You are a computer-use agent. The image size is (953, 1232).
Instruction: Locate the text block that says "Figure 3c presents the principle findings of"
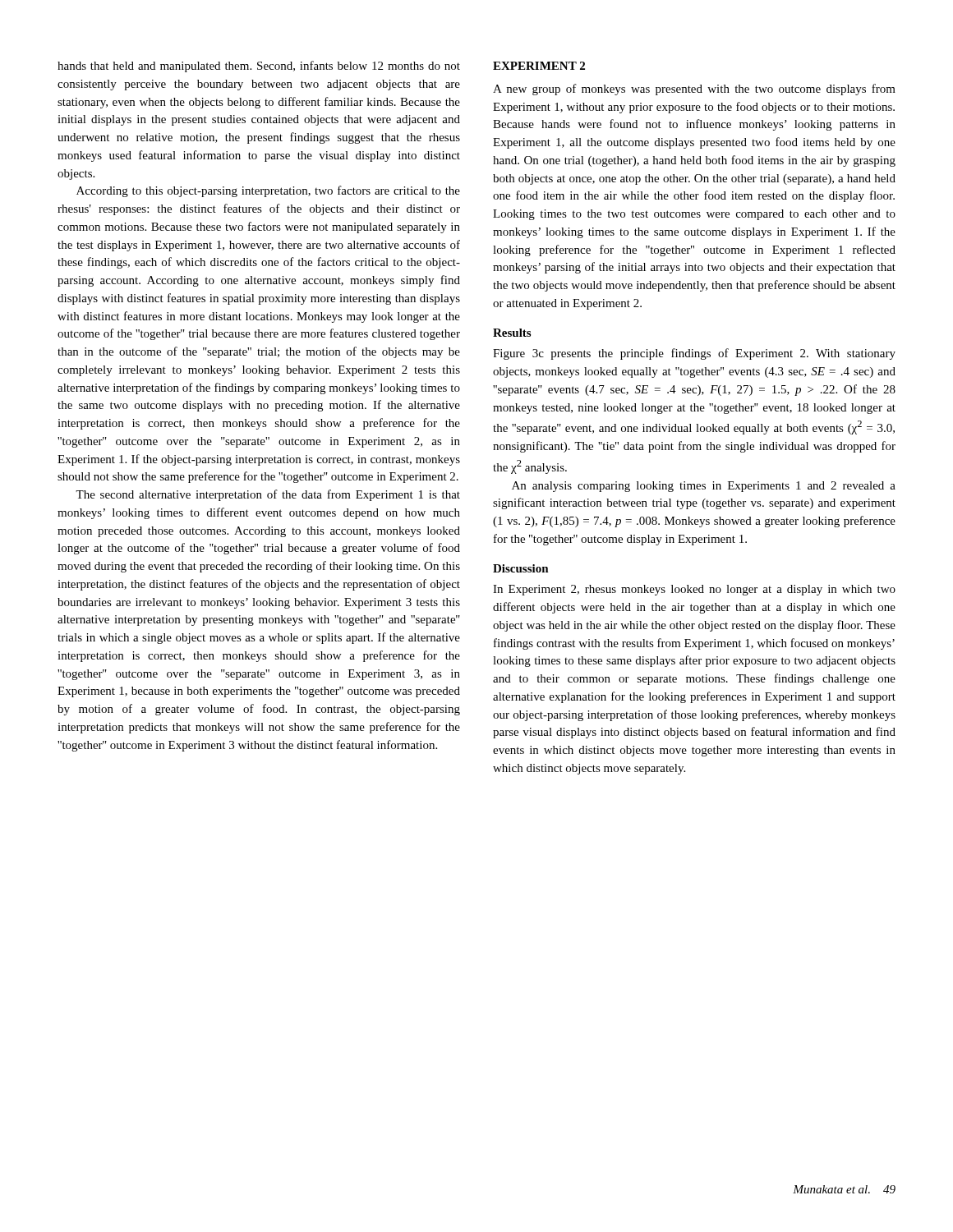coord(694,447)
